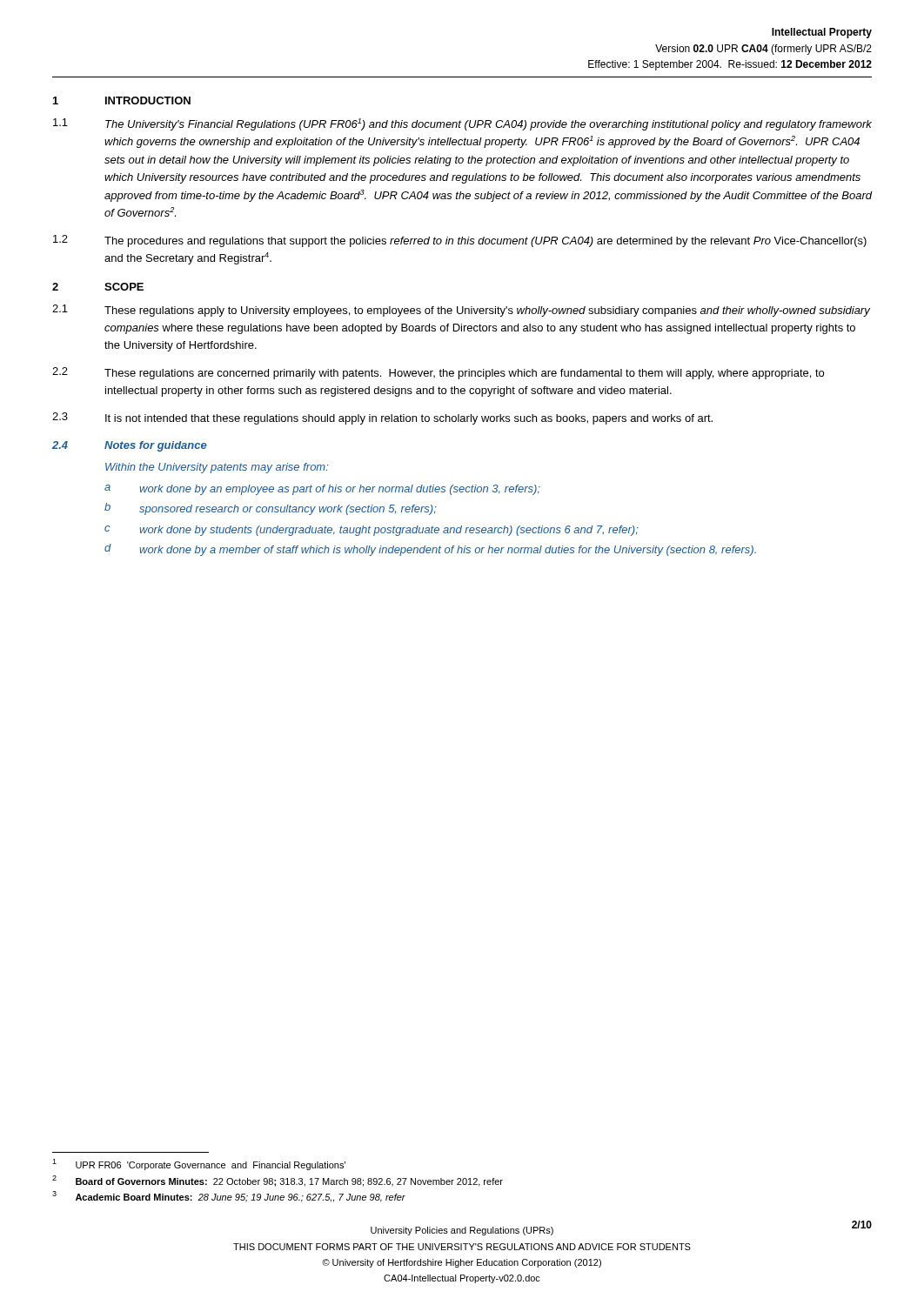924x1305 pixels.
Task: Find the text starting "d work done by a member of"
Action: click(x=488, y=550)
